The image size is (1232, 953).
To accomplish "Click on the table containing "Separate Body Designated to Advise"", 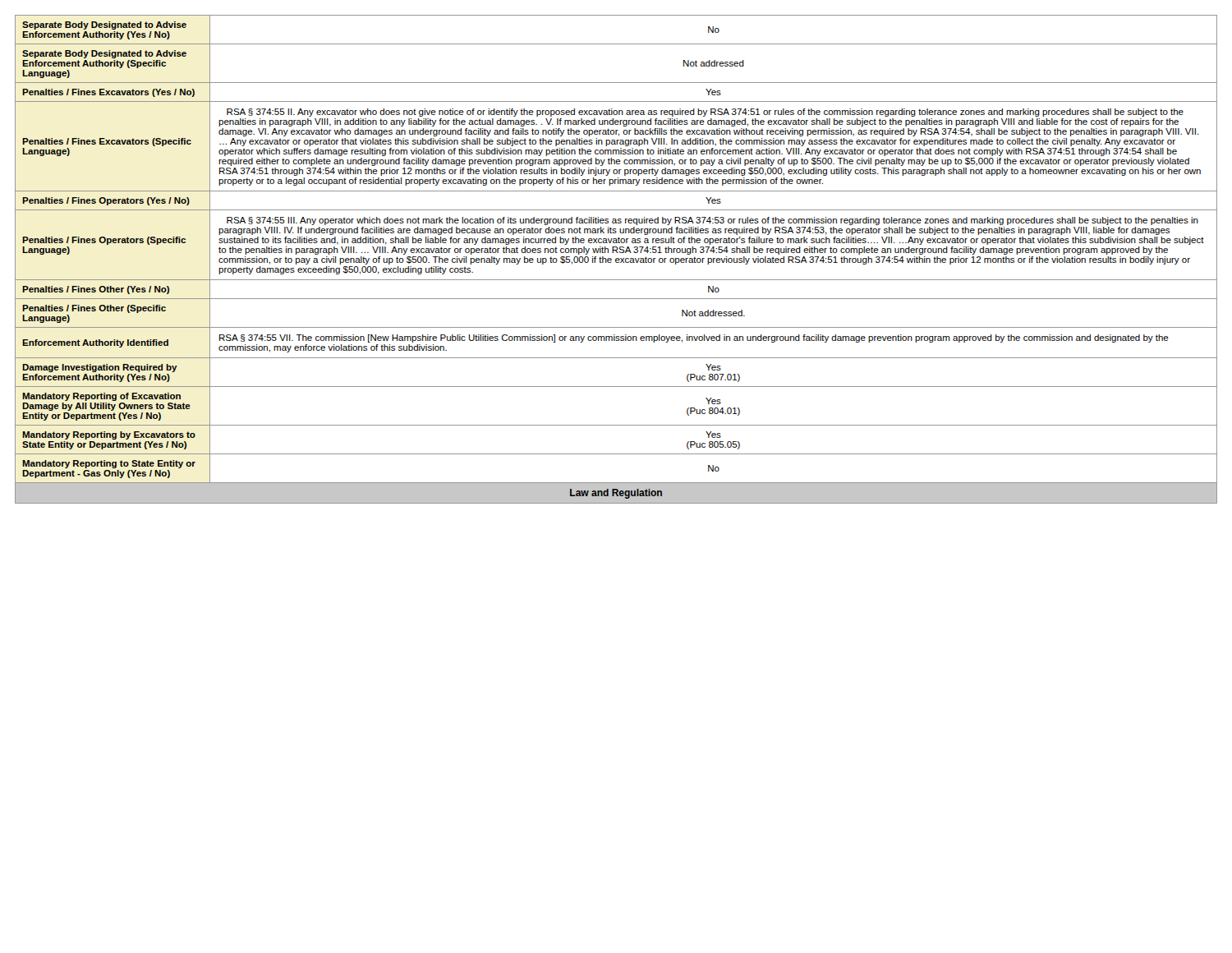I will point(616,259).
